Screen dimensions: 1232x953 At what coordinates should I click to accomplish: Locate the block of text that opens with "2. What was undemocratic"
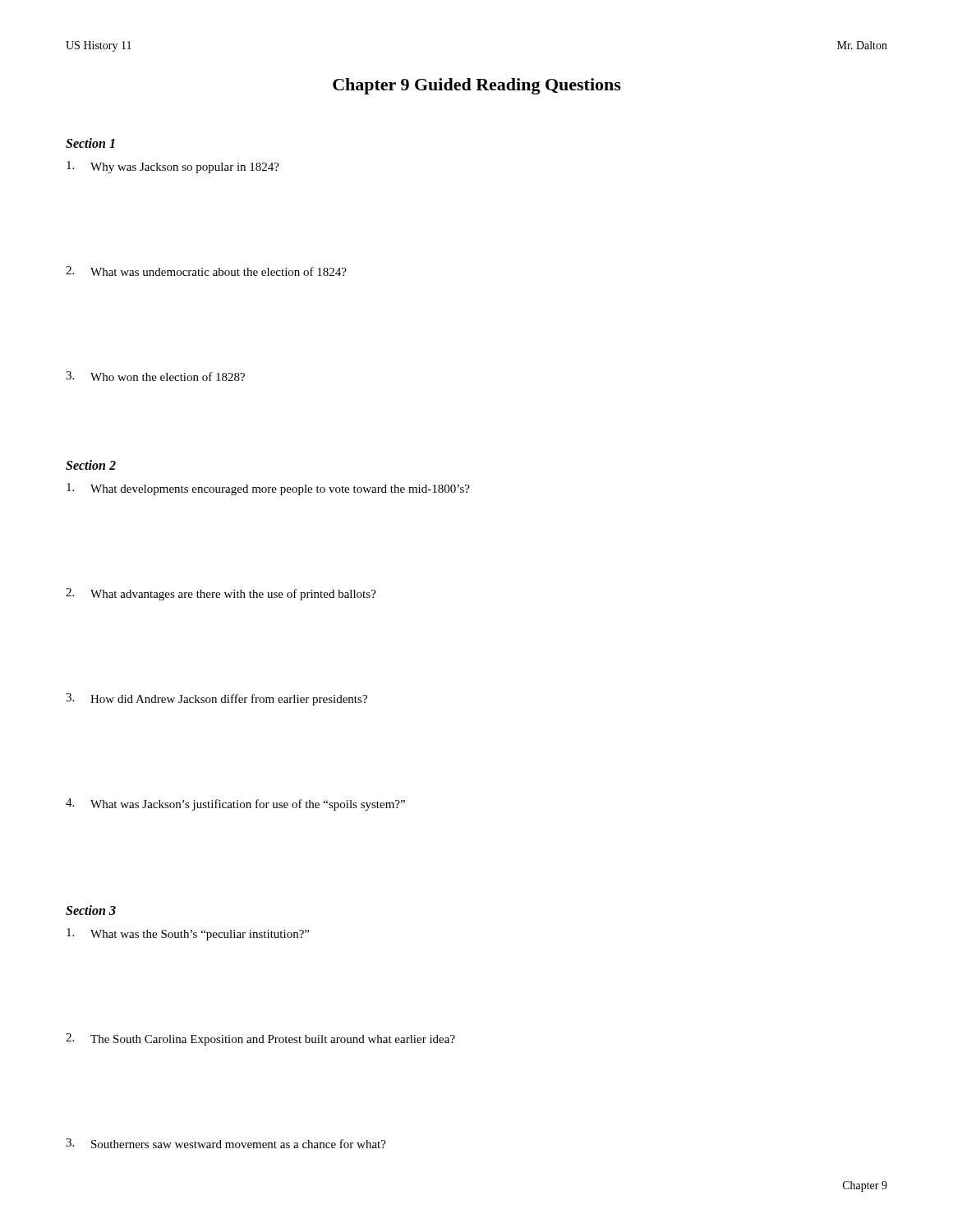206,272
